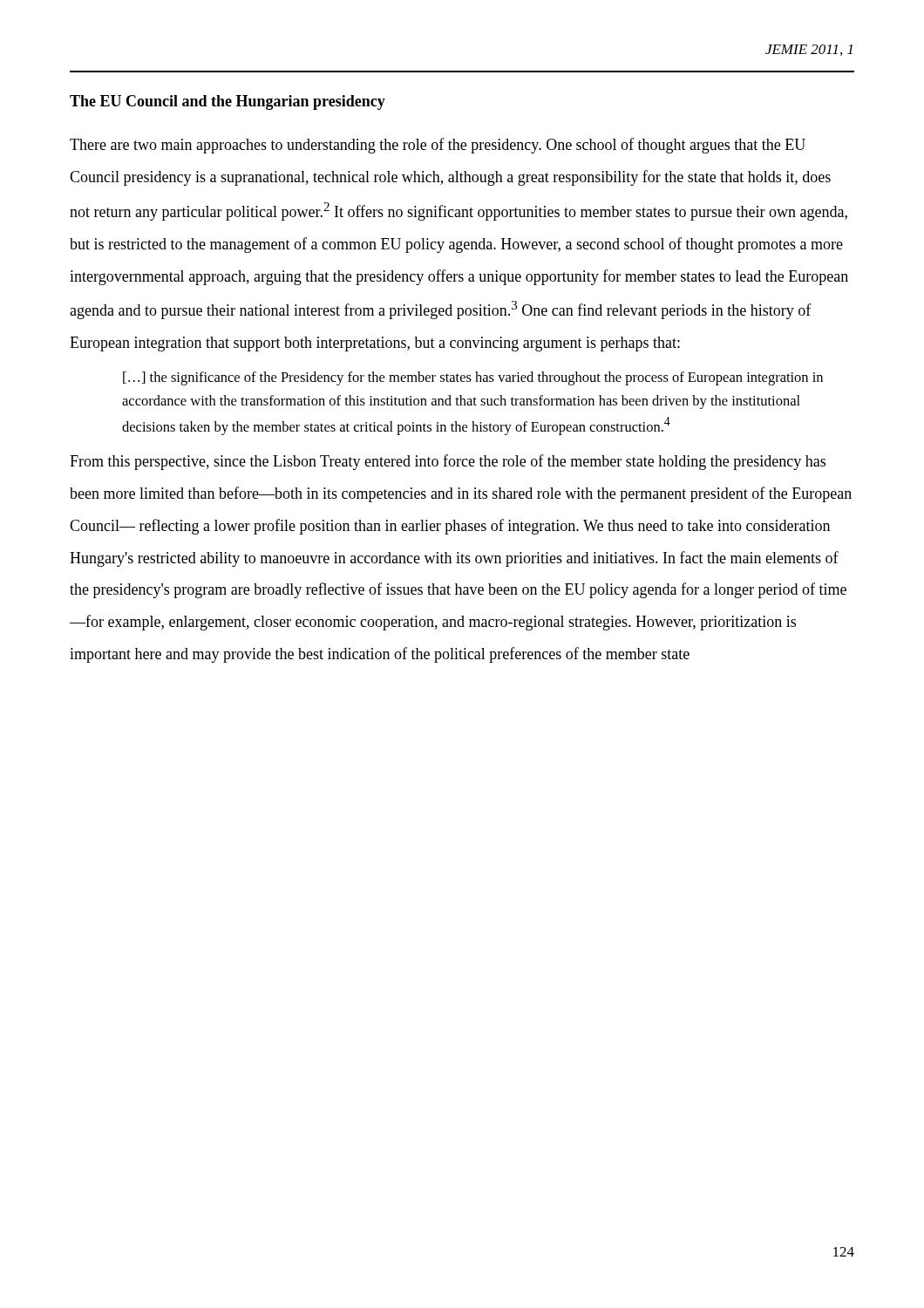Find the section header that says "The EU Council and"
The image size is (924, 1308).
227,101
